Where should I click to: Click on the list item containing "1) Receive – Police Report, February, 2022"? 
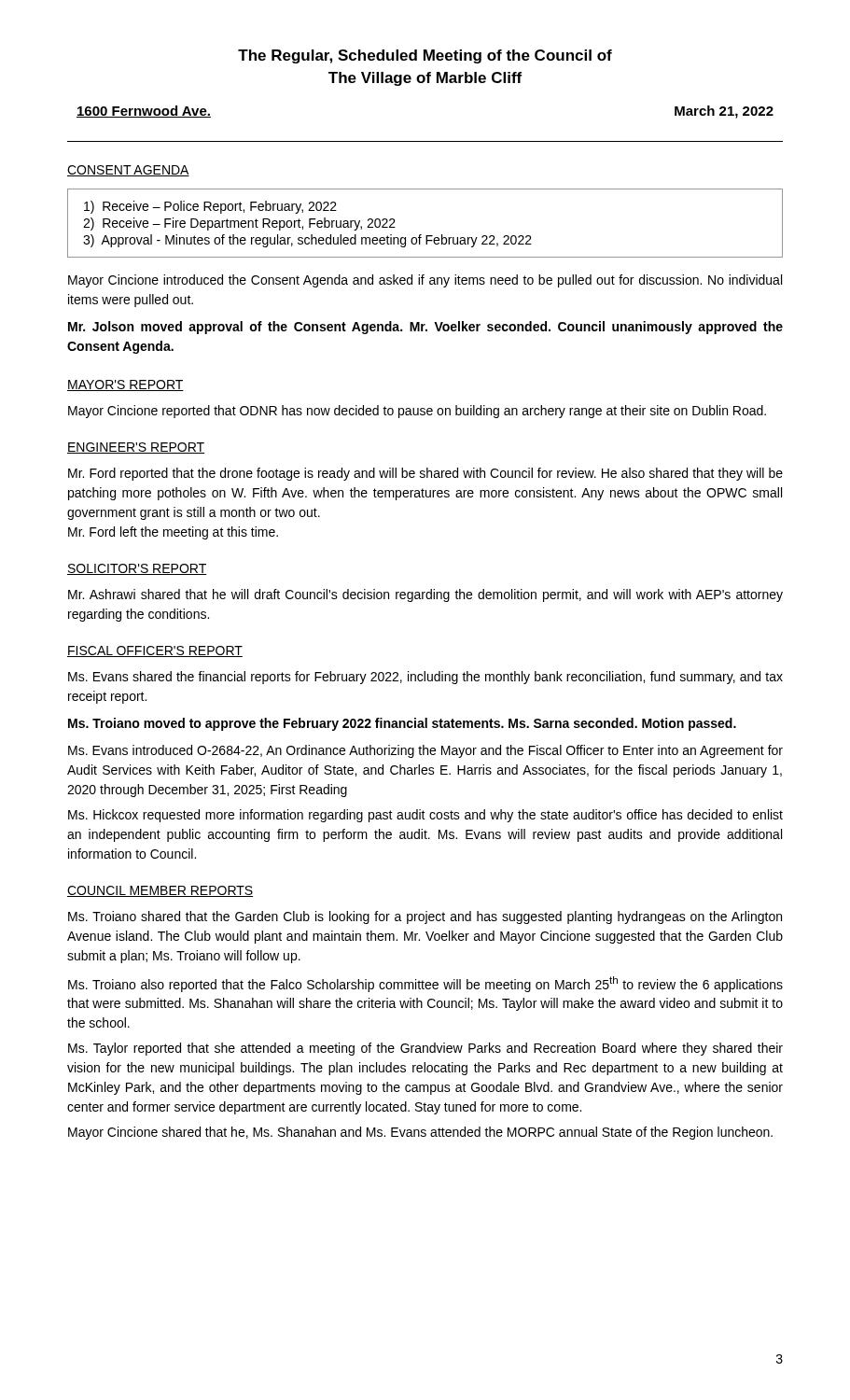pos(210,206)
